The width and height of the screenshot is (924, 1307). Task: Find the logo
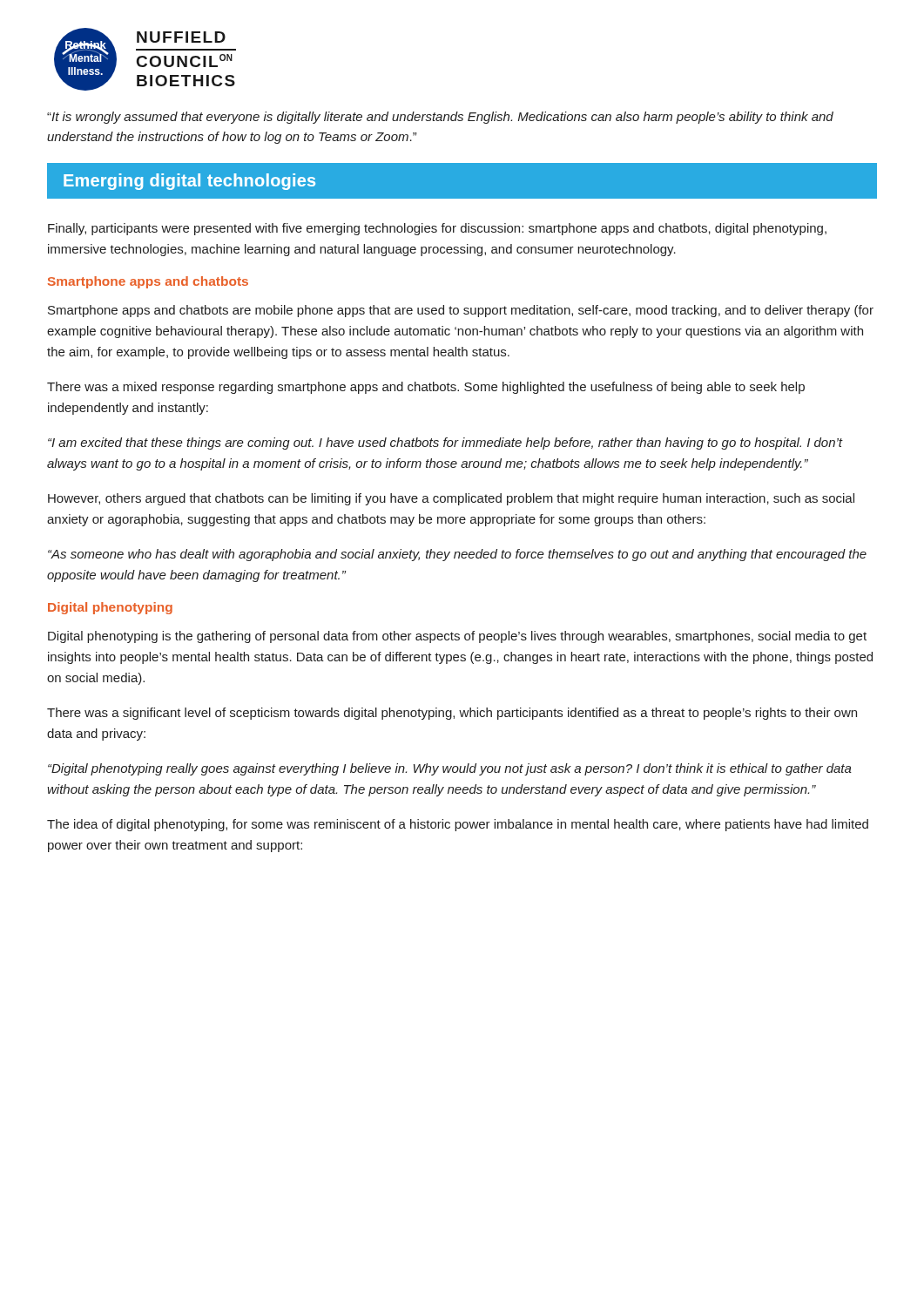(x=462, y=59)
